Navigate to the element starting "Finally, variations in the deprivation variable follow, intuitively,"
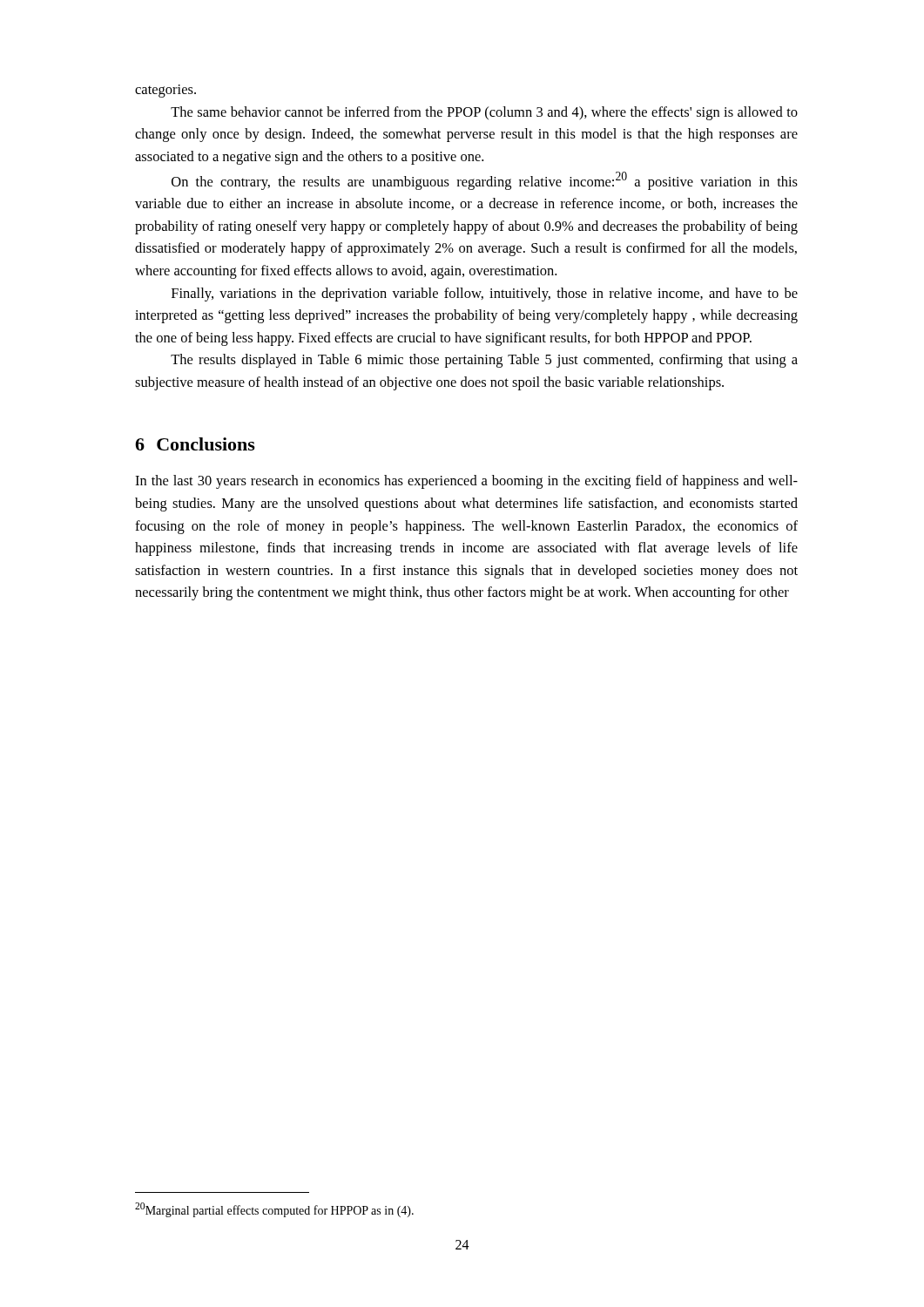 coord(466,315)
